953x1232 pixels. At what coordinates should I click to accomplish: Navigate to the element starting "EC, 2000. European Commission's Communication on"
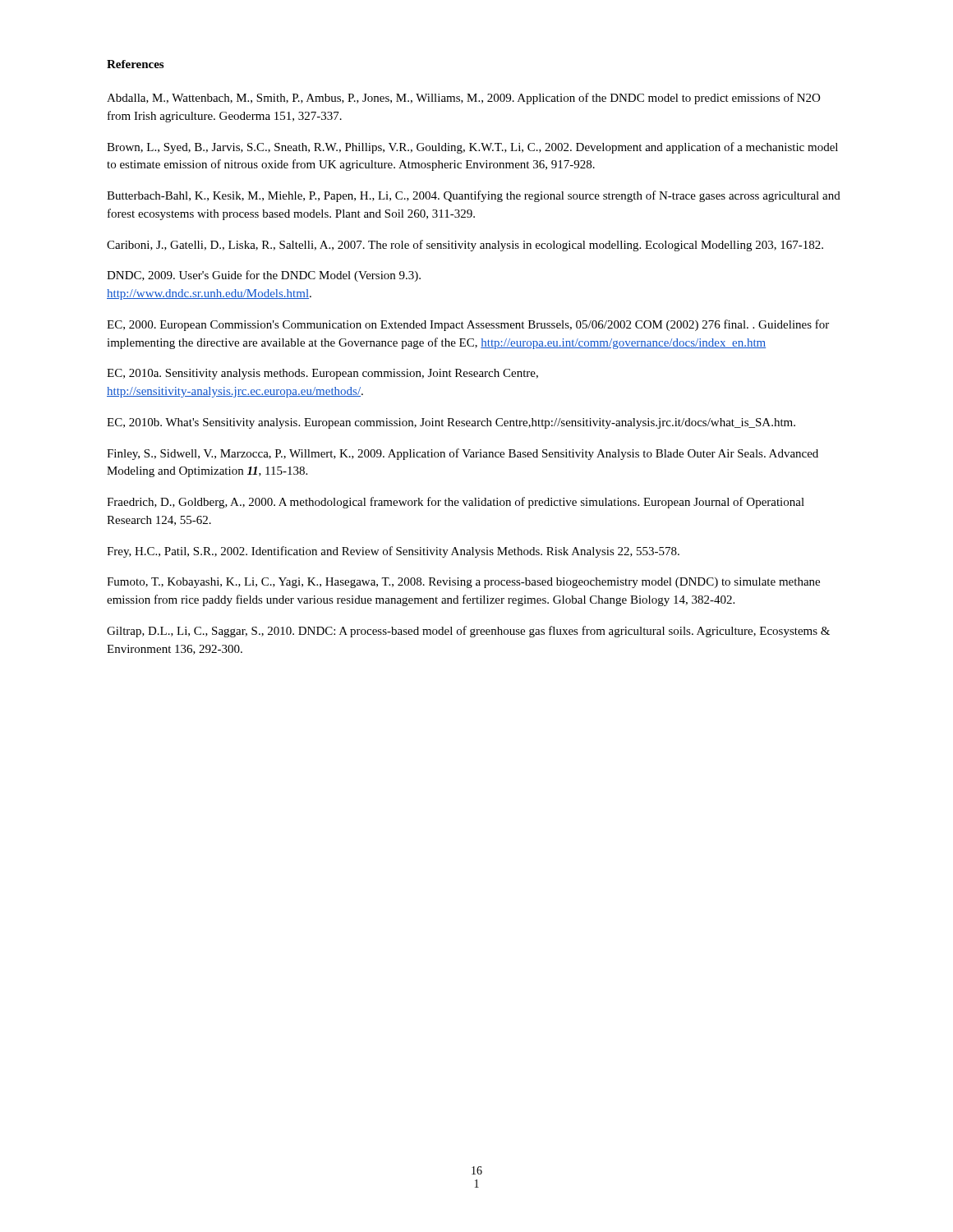pyautogui.click(x=468, y=333)
